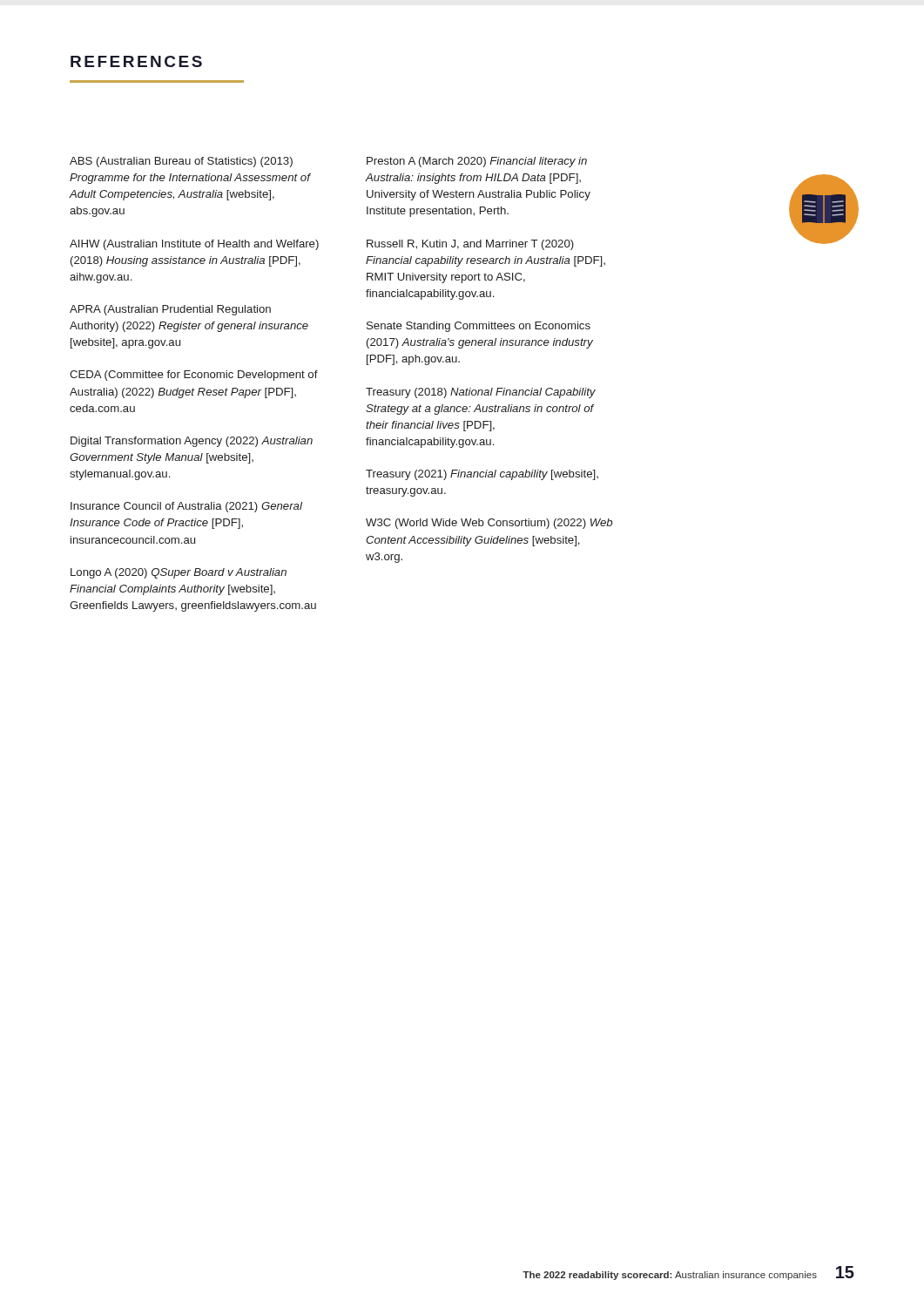Select the list item that reads "CEDA (Committee for"
Viewport: 924px width, 1307px height.
tap(193, 391)
